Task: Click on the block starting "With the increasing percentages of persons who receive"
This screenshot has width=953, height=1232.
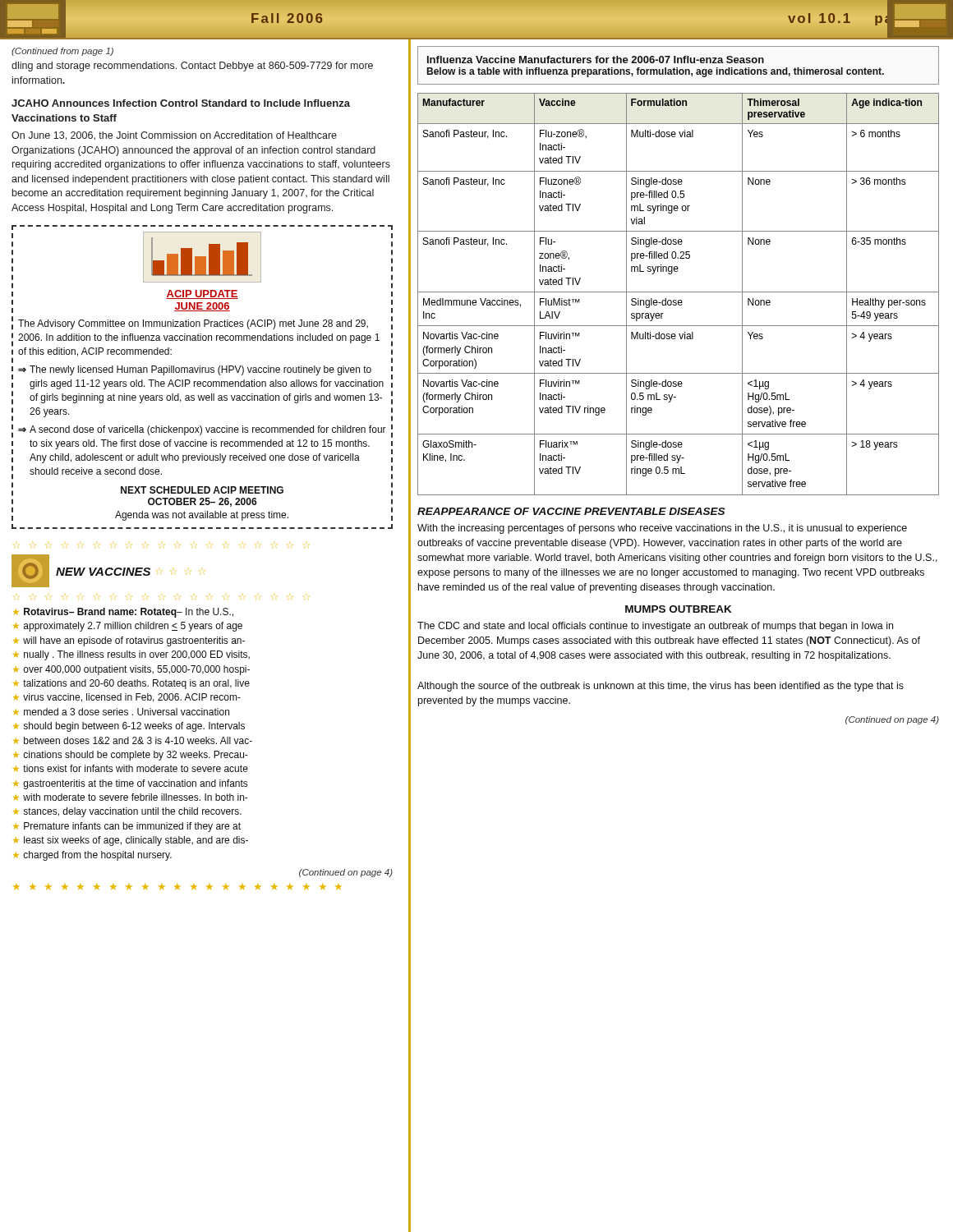Action: (678, 557)
